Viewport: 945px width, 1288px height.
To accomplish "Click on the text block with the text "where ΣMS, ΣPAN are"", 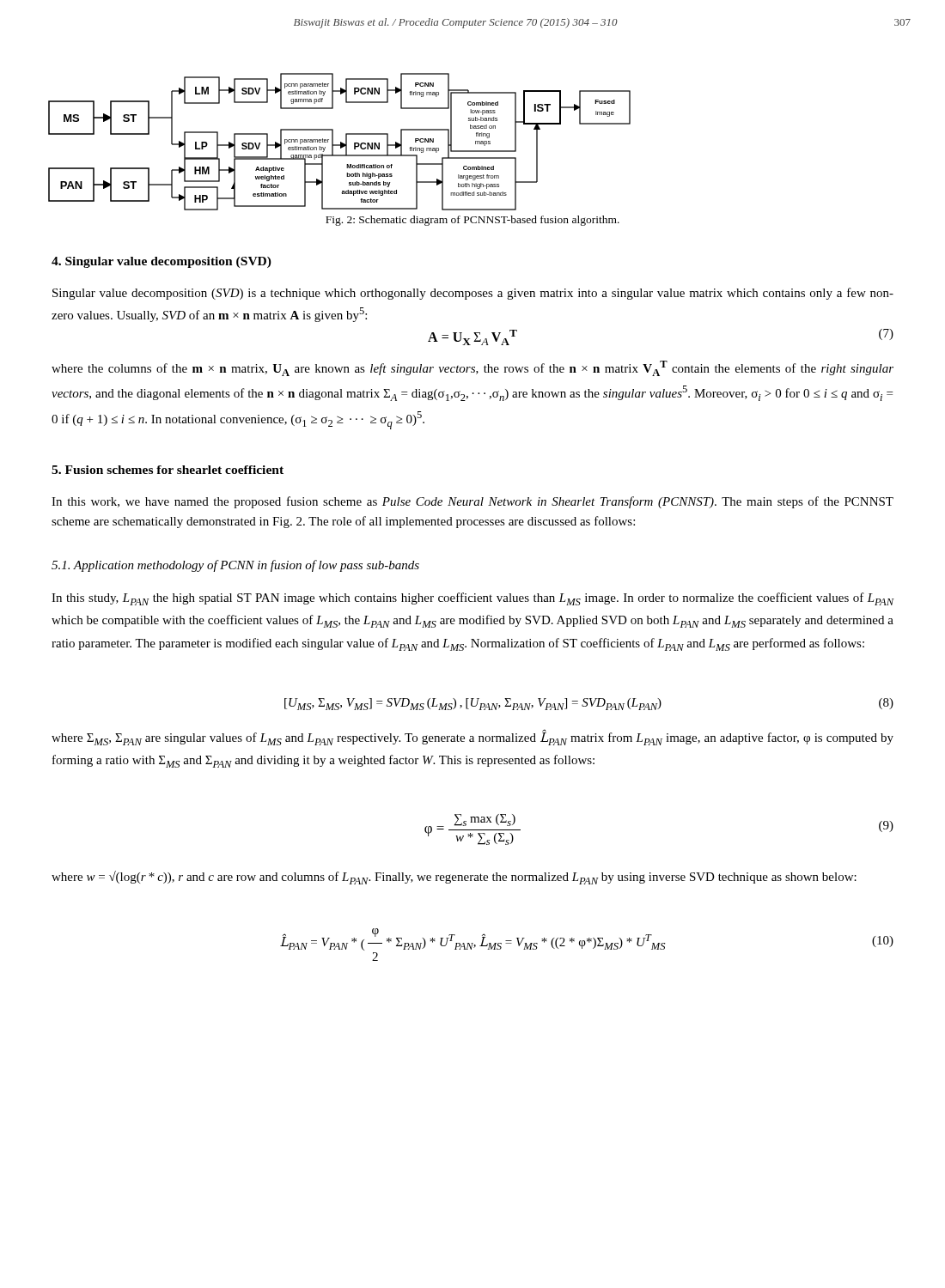I will click(472, 751).
